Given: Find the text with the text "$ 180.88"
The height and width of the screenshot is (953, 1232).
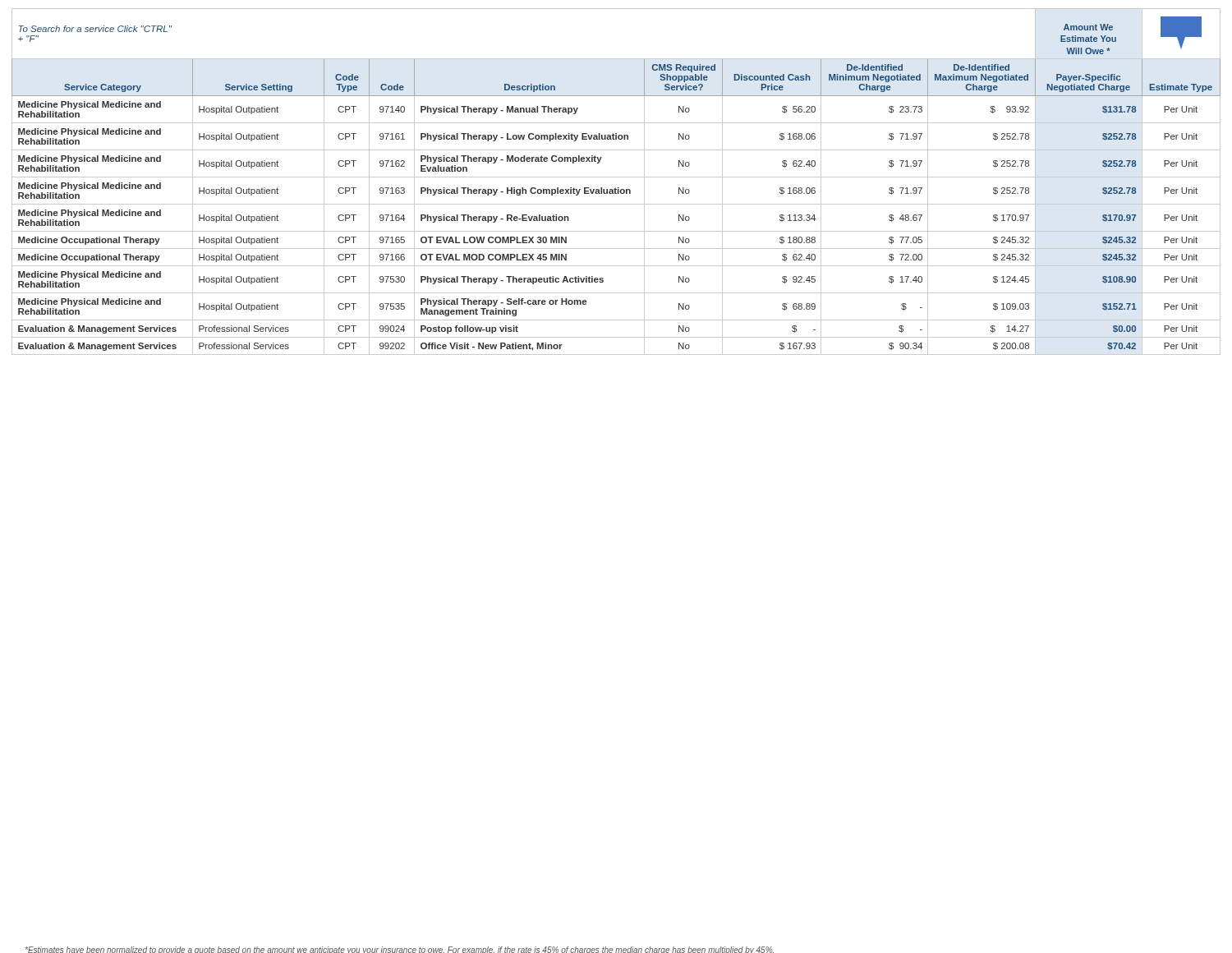Looking at the screenshot, I should pos(798,240).
